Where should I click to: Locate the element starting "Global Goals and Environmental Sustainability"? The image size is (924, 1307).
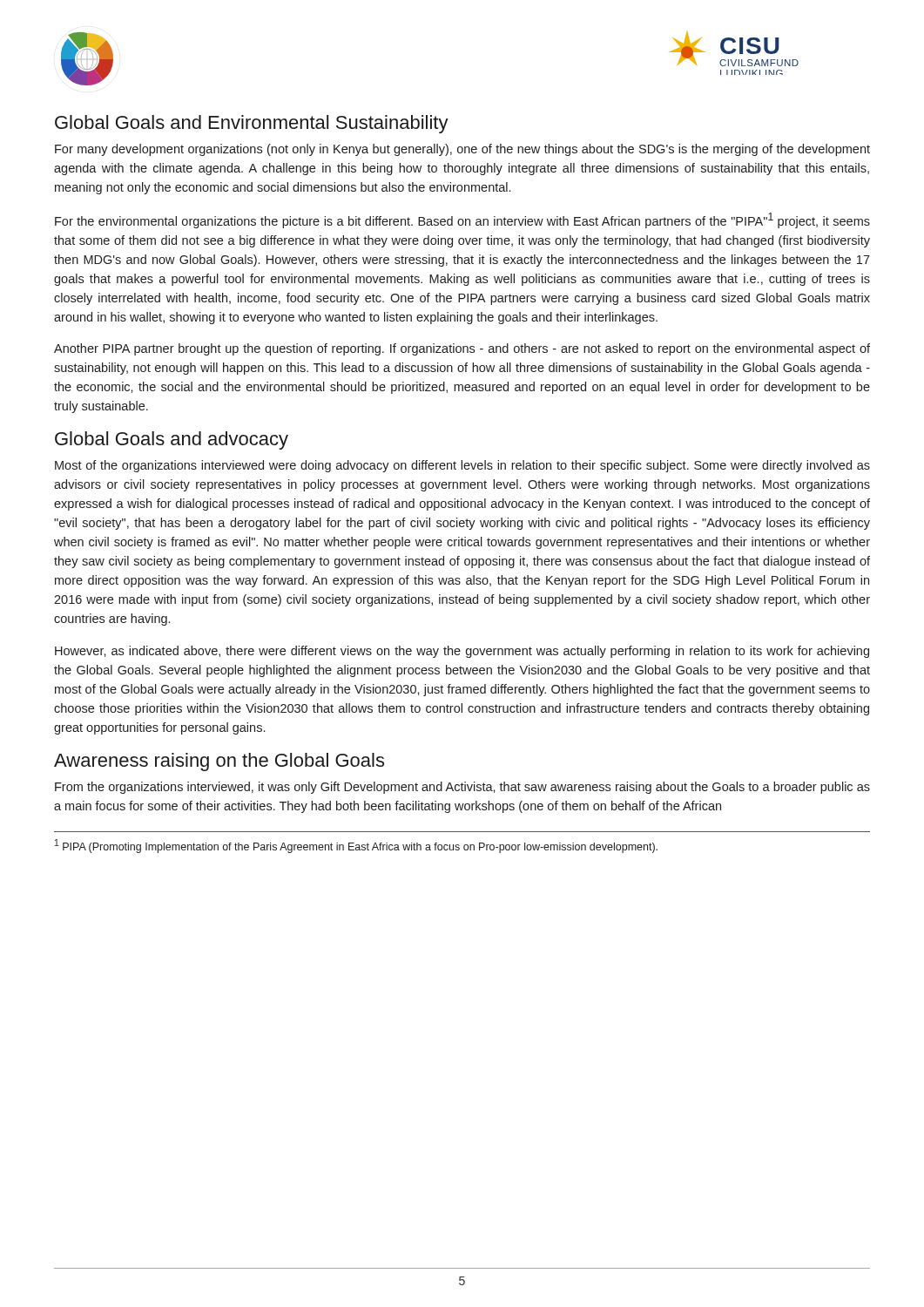coord(252,124)
